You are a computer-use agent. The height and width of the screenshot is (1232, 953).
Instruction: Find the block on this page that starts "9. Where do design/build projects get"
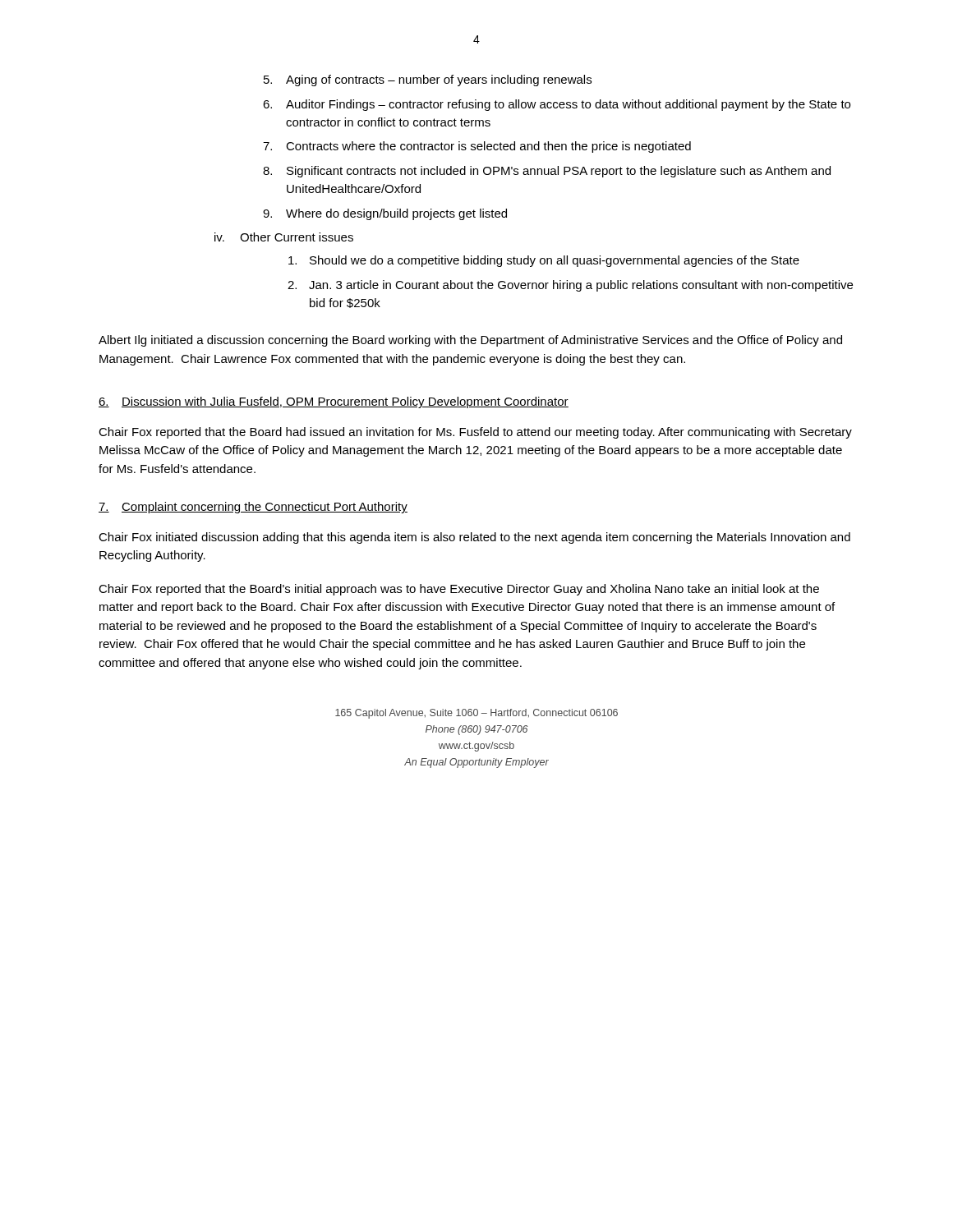click(x=385, y=214)
